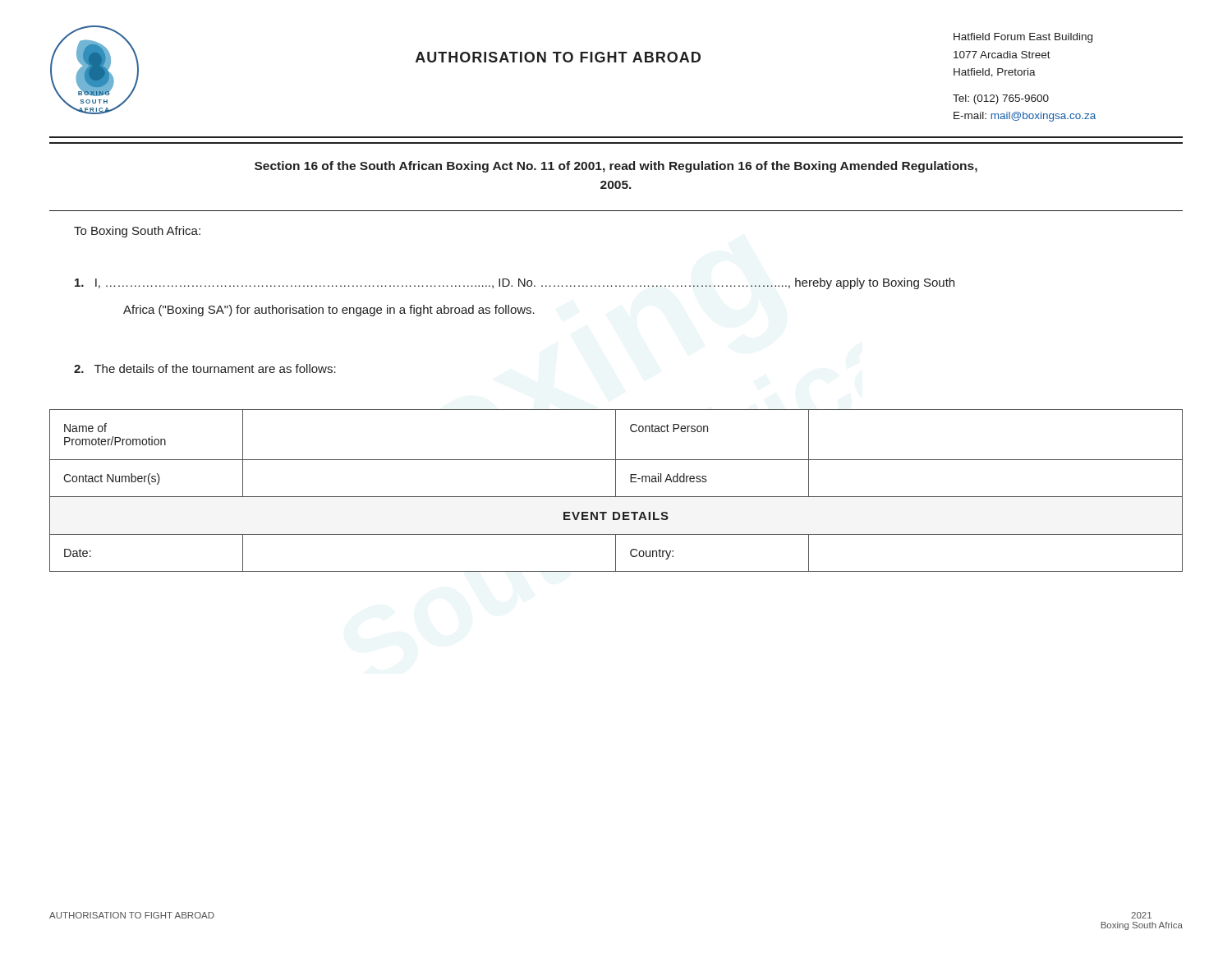
Task: Select the table that reads "E-mail Address"
Action: pyautogui.click(x=616, y=490)
